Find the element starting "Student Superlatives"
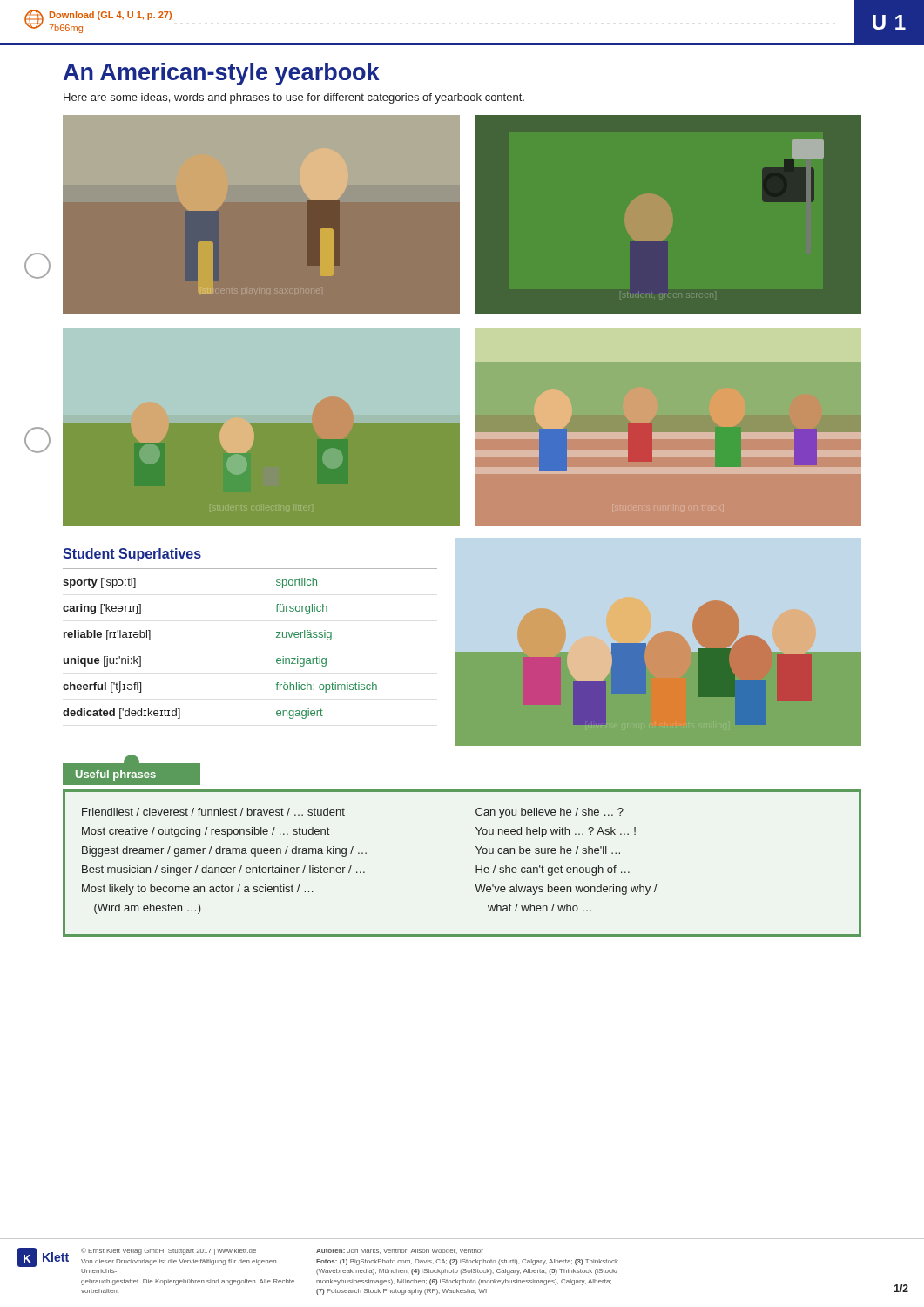Viewport: 924px width, 1307px height. tap(132, 554)
